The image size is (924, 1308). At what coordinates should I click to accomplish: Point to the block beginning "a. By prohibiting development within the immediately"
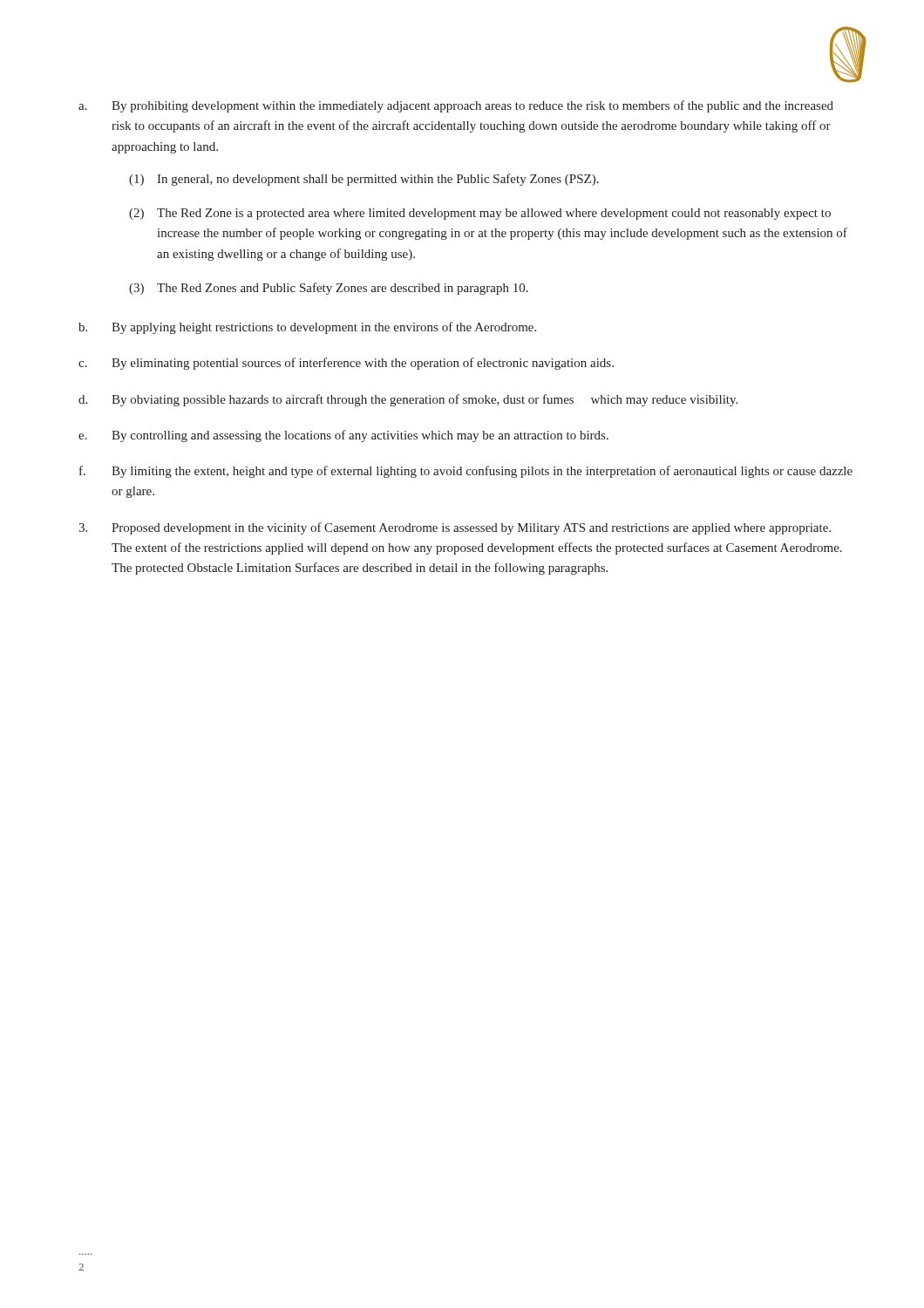coord(456,106)
